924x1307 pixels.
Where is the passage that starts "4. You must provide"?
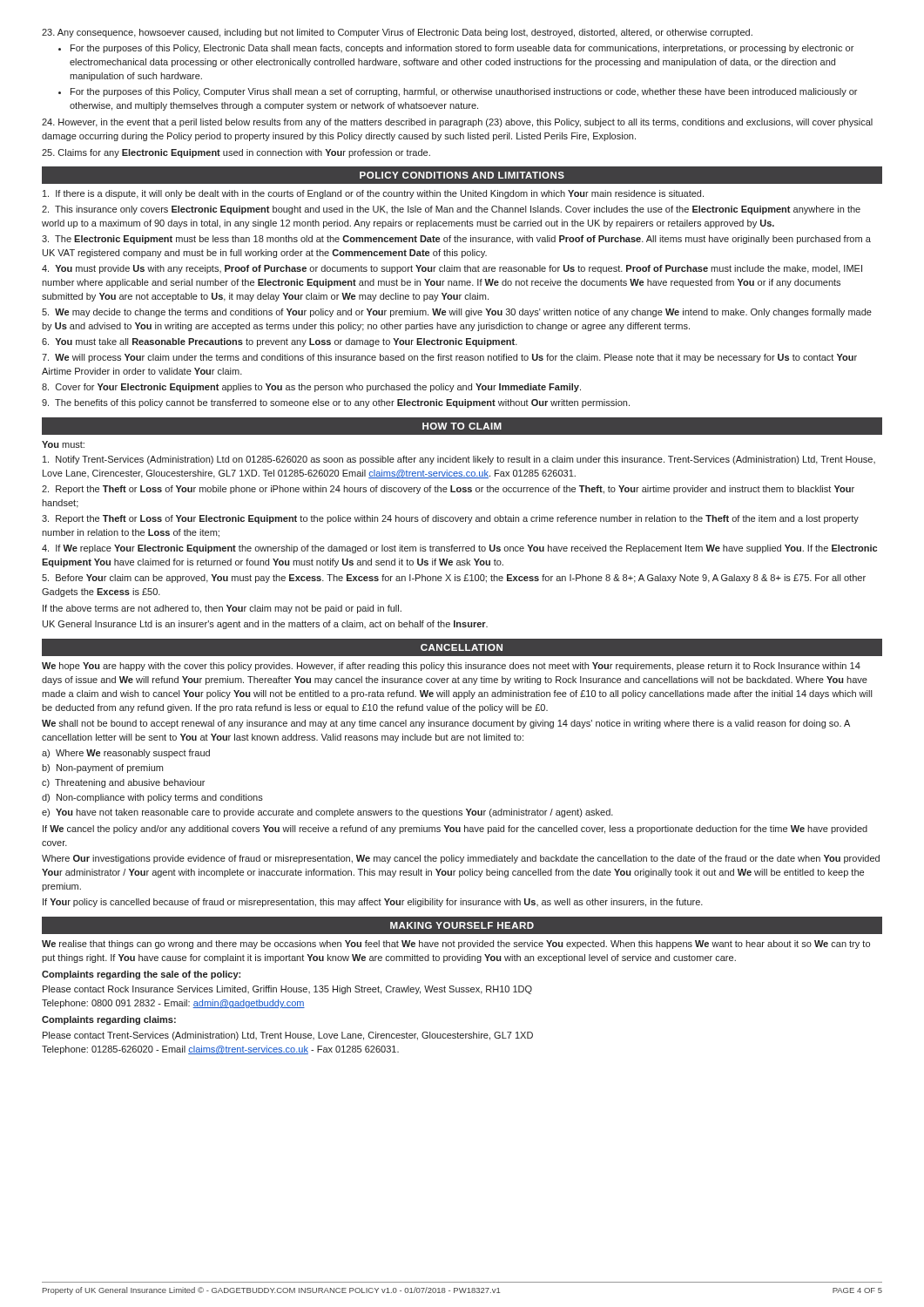[x=462, y=283]
